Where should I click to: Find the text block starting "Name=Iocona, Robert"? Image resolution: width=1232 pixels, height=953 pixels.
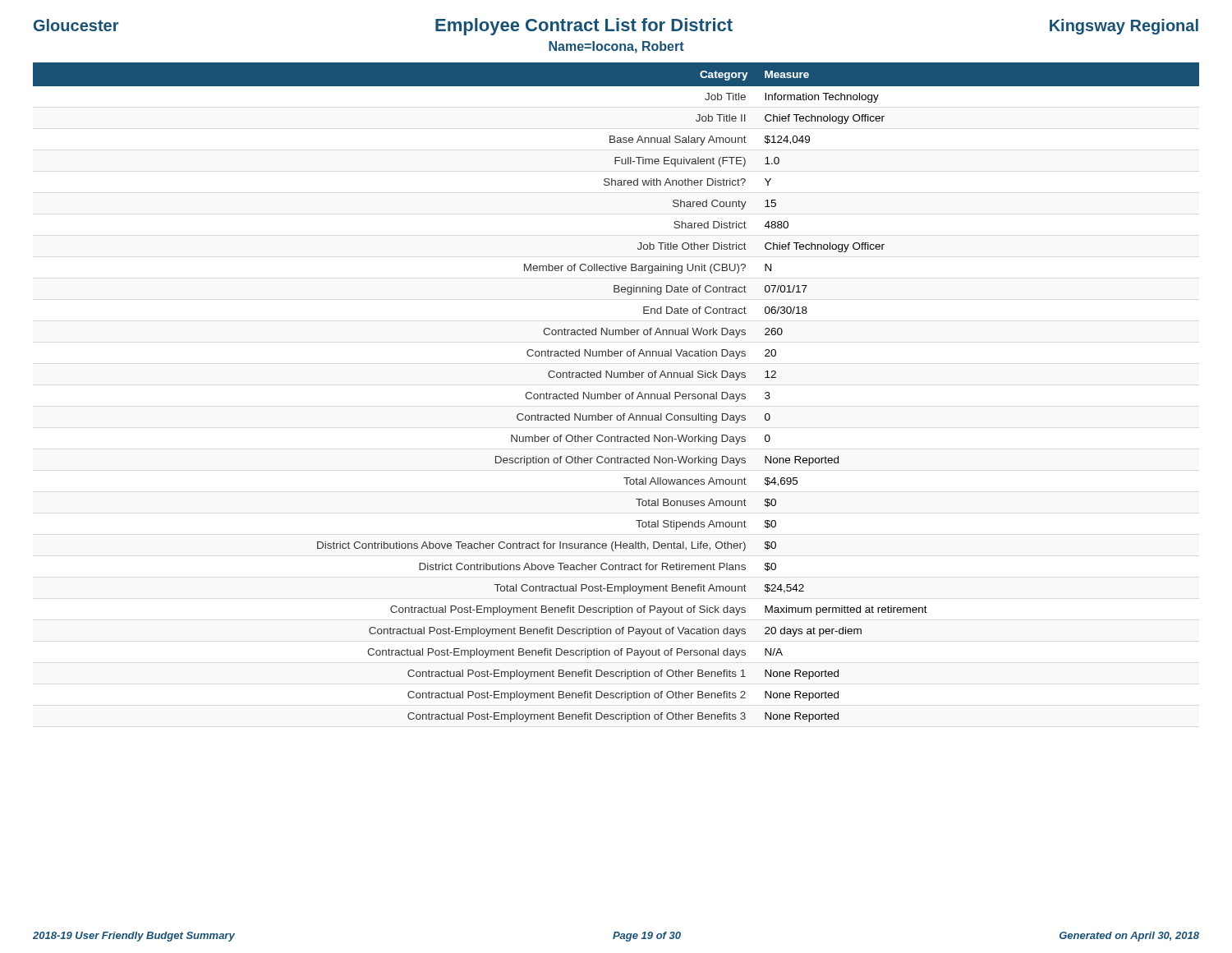click(x=616, y=46)
